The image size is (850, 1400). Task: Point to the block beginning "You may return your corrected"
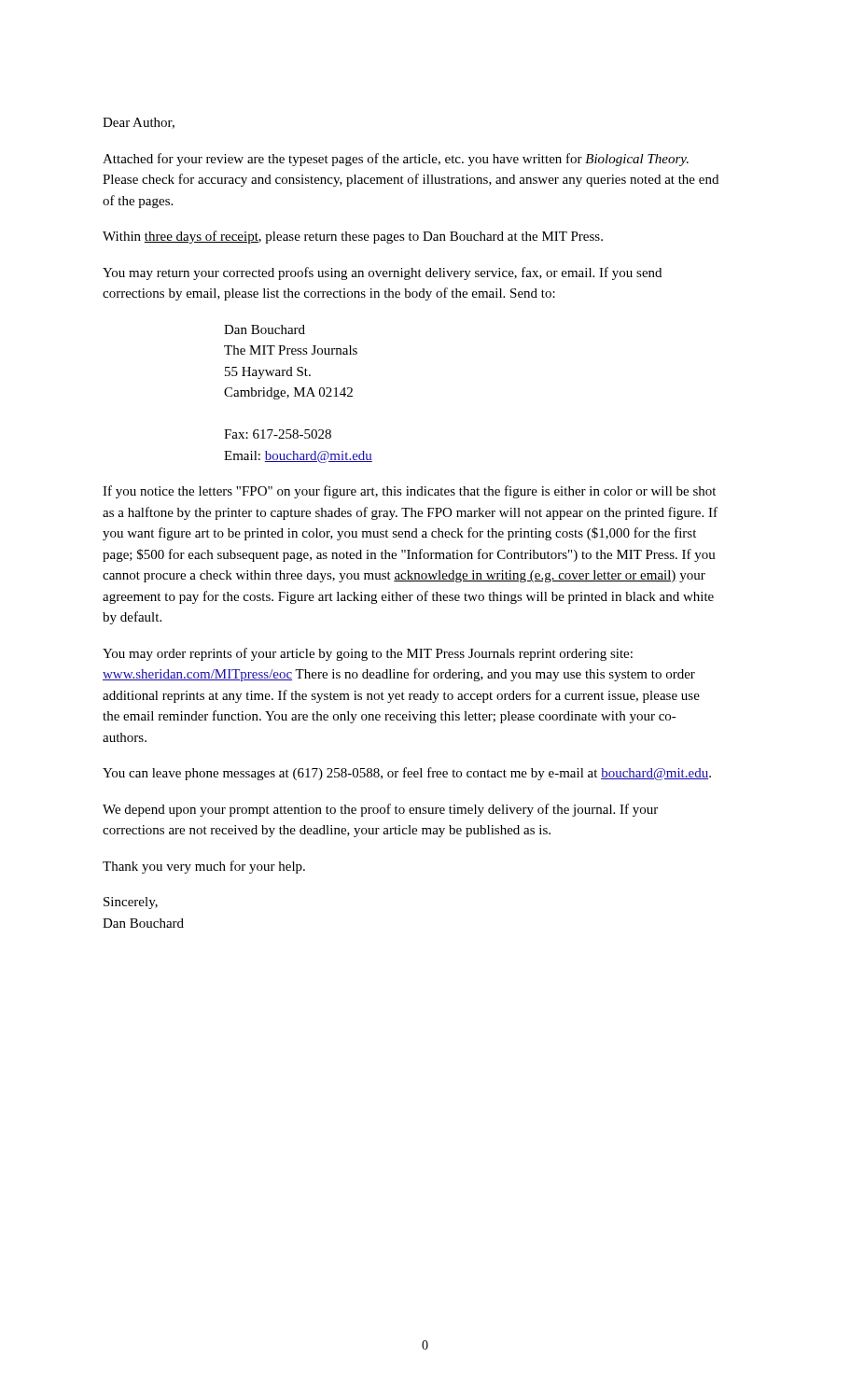pyautogui.click(x=382, y=283)
